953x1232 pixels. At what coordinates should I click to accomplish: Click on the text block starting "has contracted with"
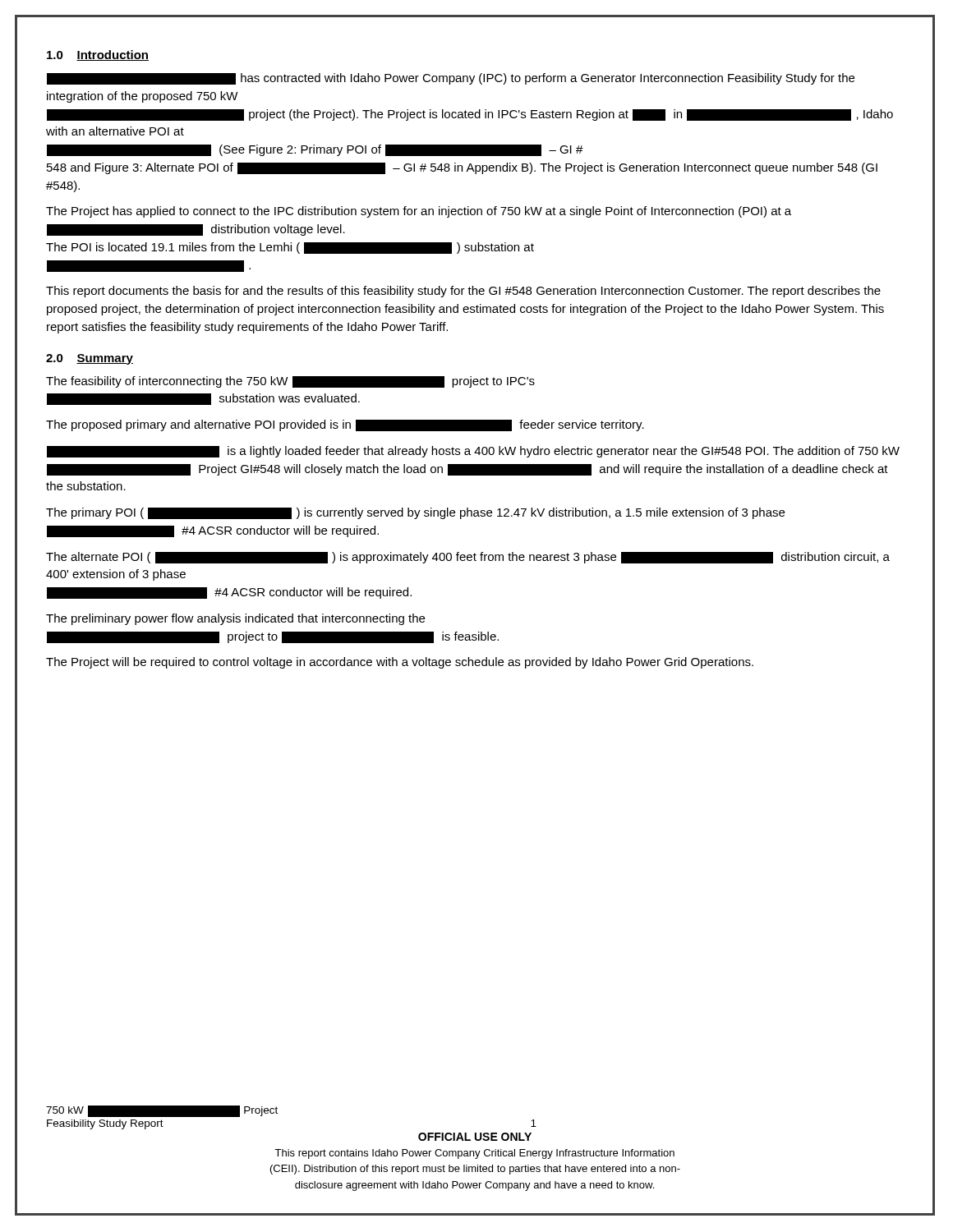(451, 79)
